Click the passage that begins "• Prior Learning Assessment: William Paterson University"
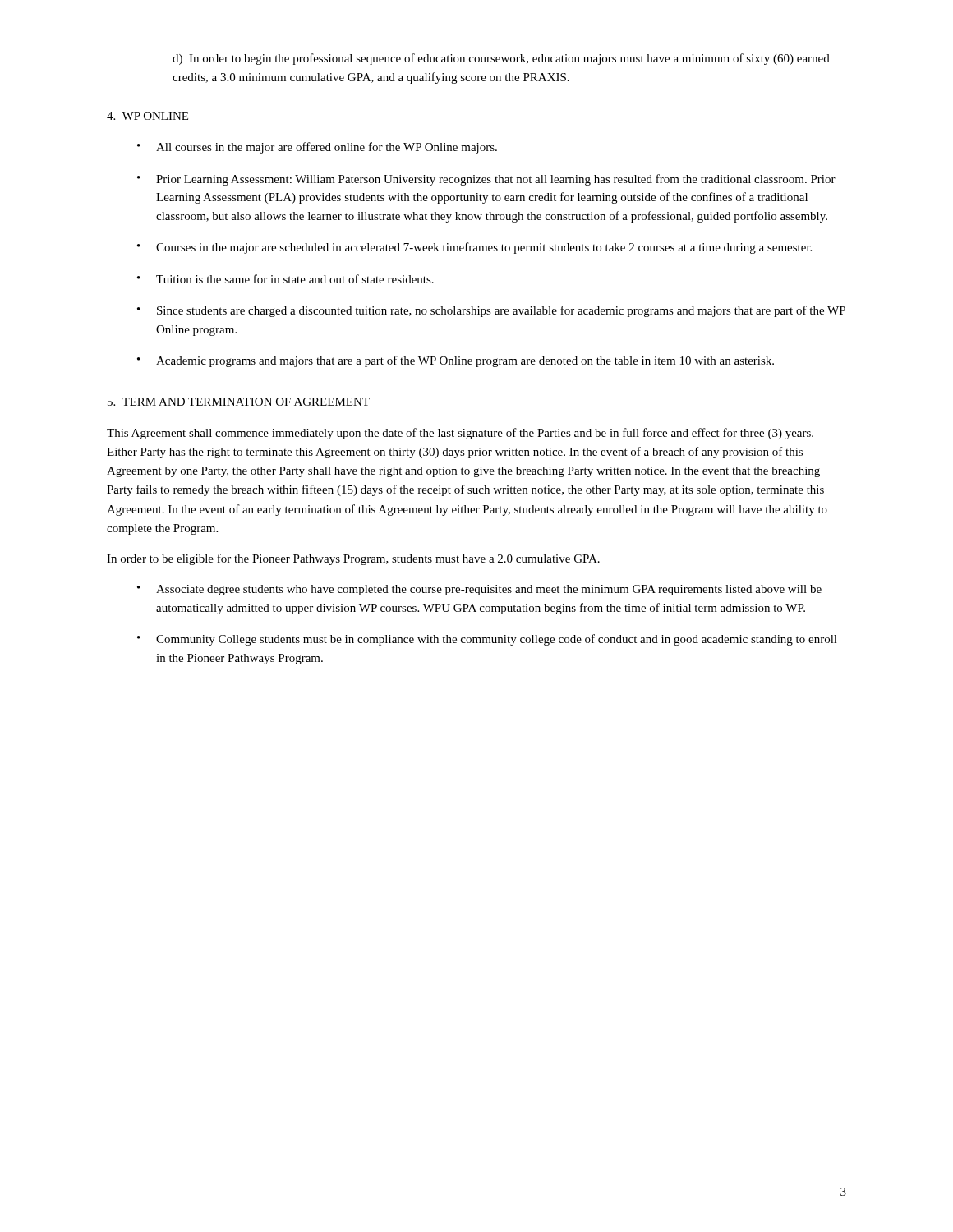Image resolution: width=953 pixels, height=1232 pixels. (x=491, y=197)
